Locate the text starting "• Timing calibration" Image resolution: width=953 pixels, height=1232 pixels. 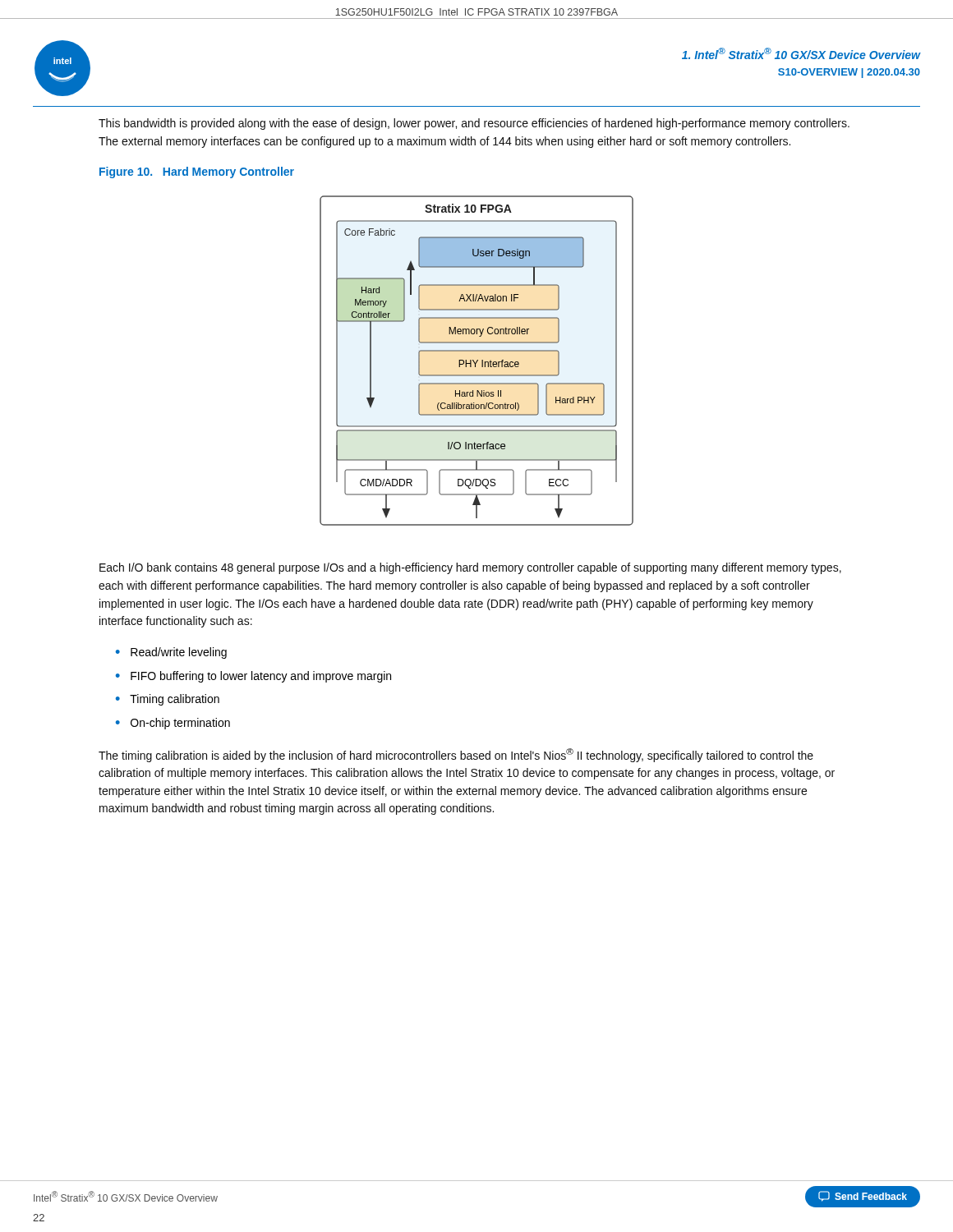[167, 700]
